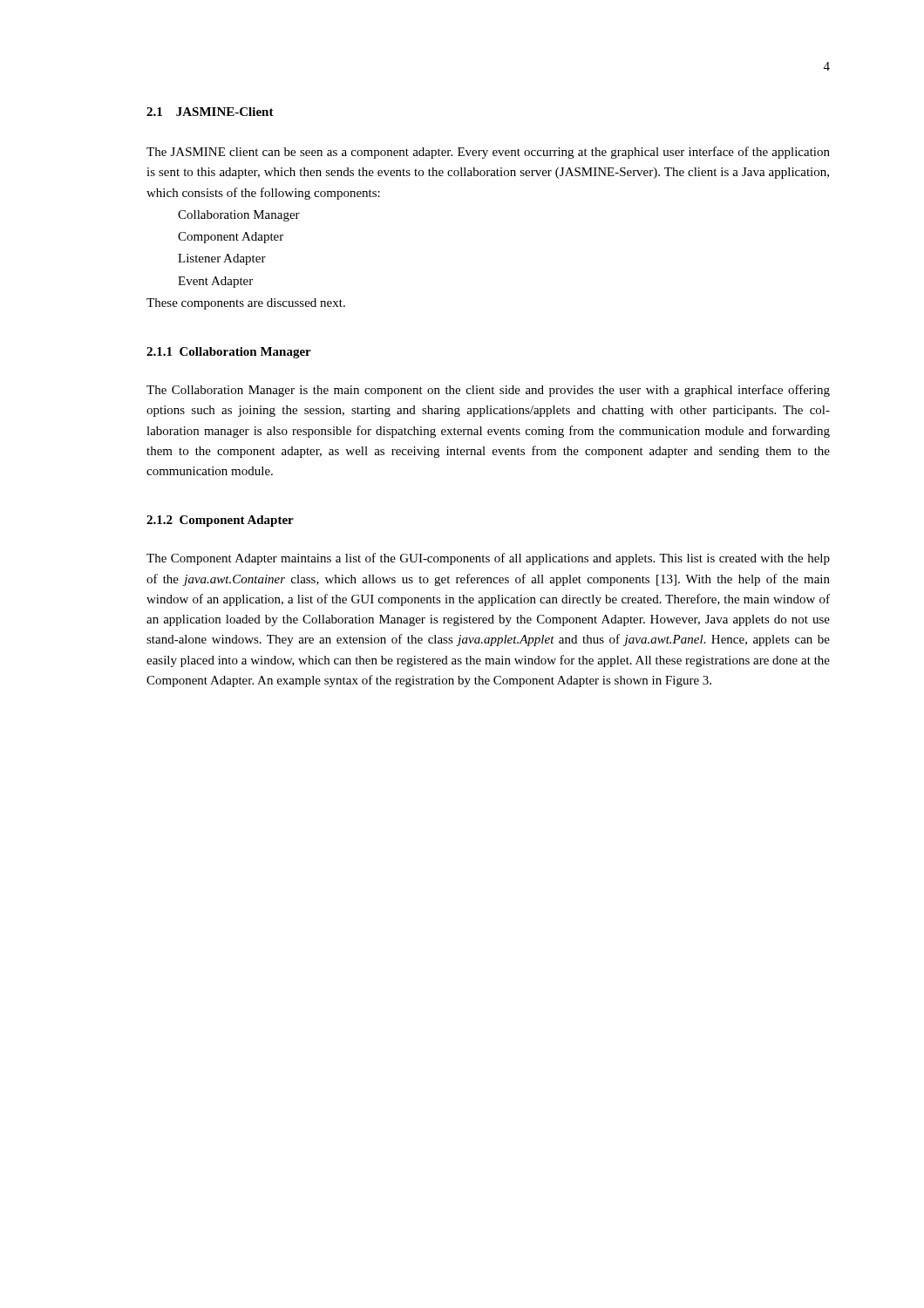The width and height of the screenshot is (924, 1308).
Task: Point to the element starting "The JASMINE client can"
Action: click(x=488, y=172)
